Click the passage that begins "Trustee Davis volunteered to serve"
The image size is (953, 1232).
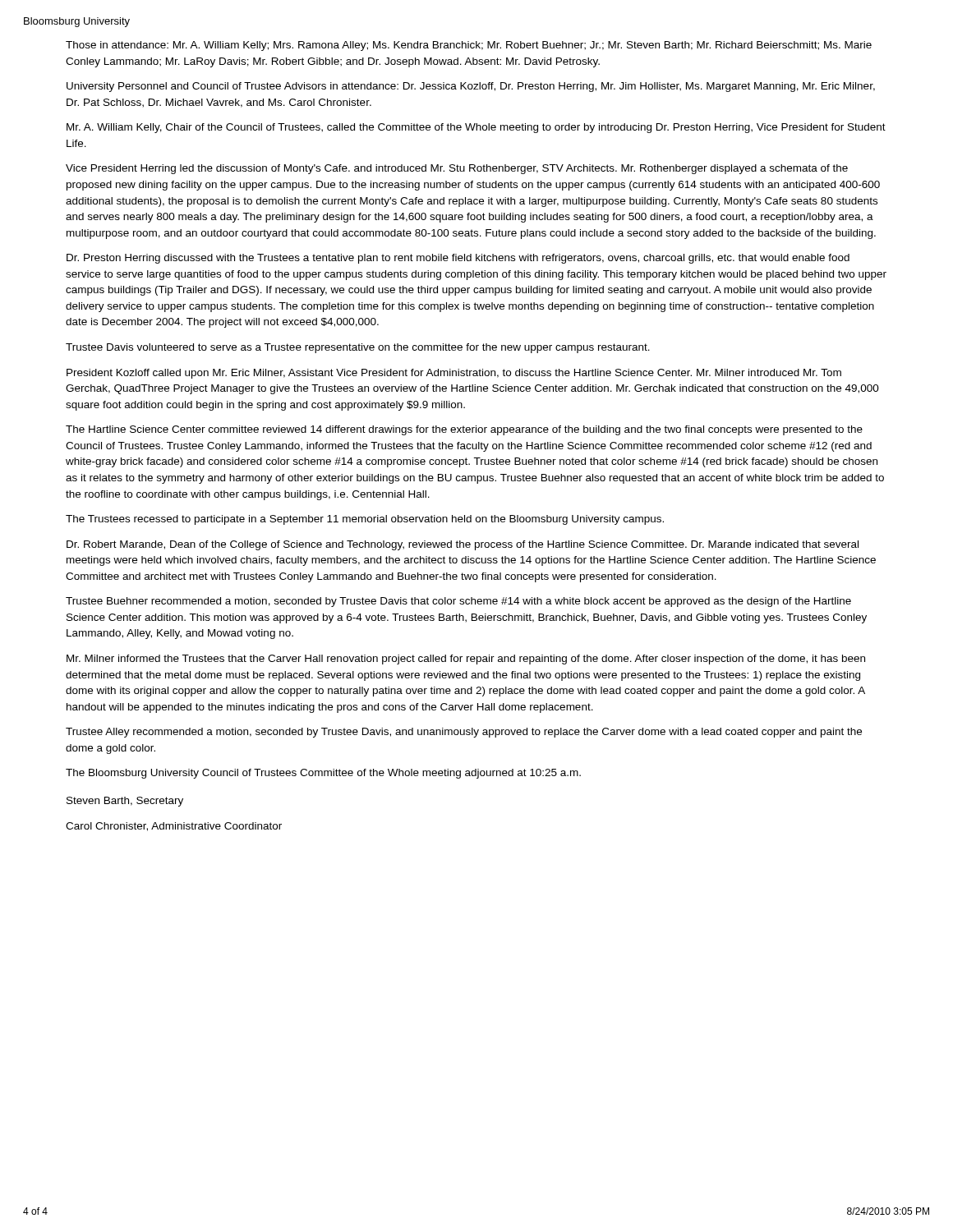(x=358, y=347)
